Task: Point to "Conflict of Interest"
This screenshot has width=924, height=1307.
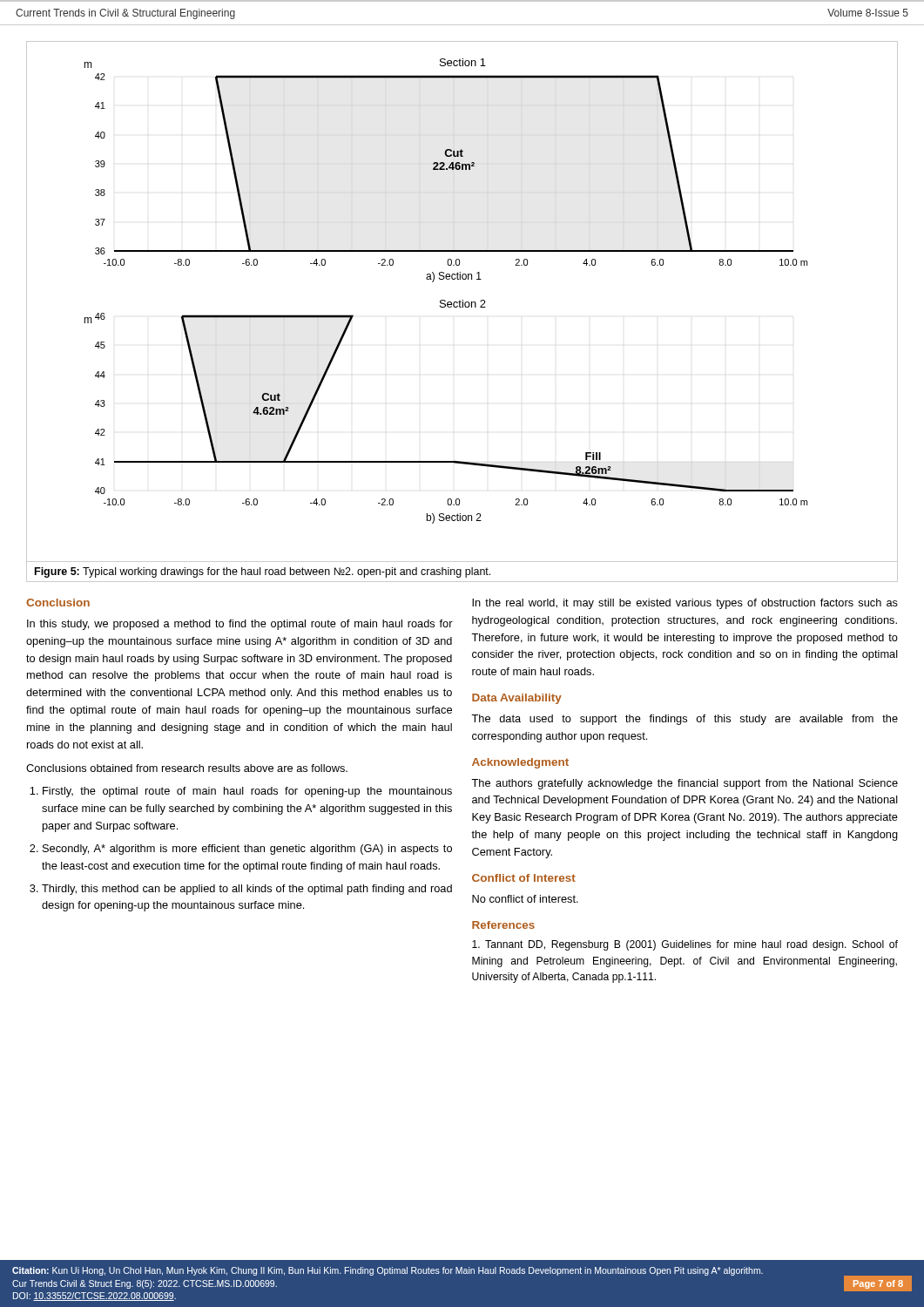Action: (524, 878)
